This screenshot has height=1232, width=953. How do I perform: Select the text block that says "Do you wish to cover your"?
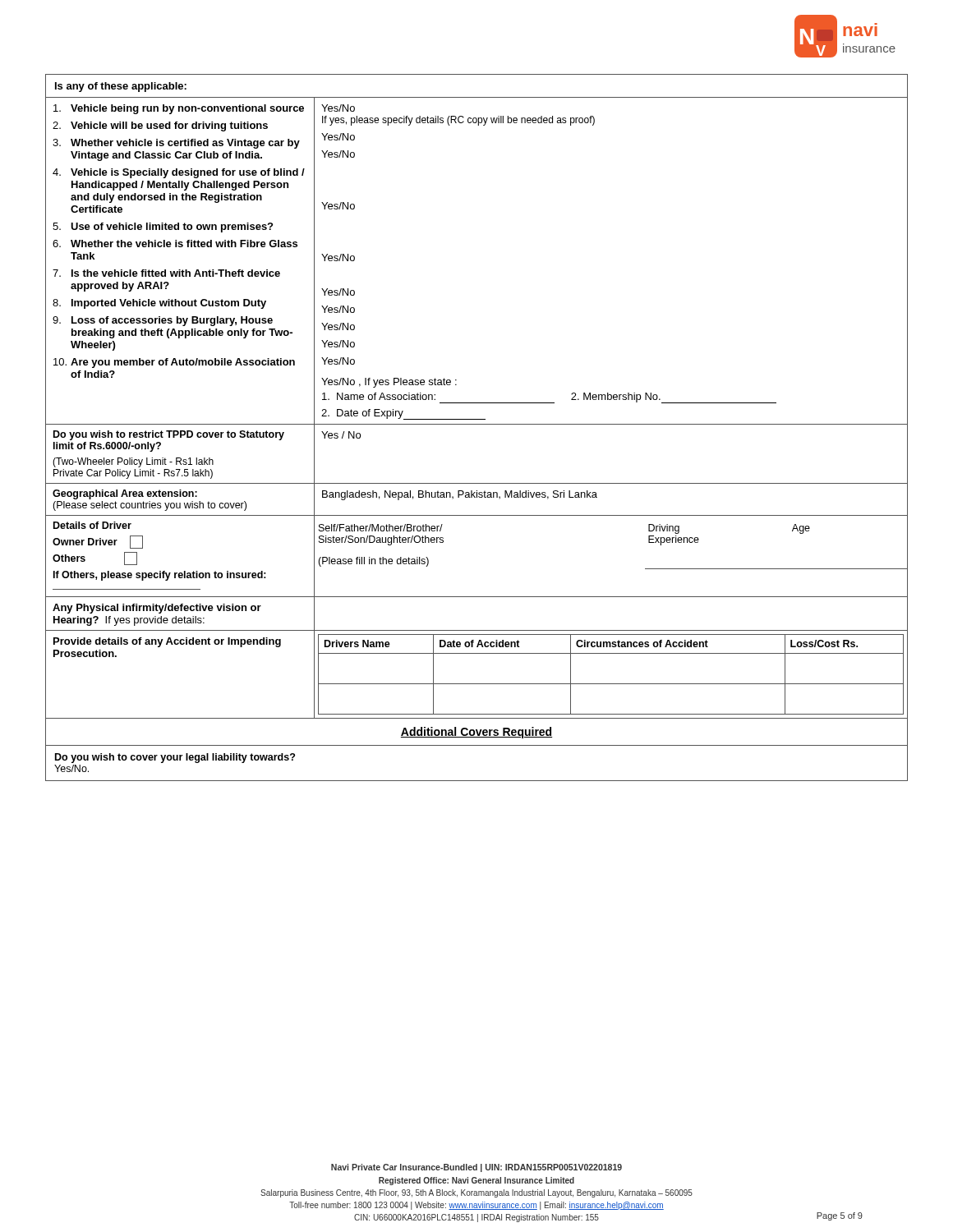175,763
